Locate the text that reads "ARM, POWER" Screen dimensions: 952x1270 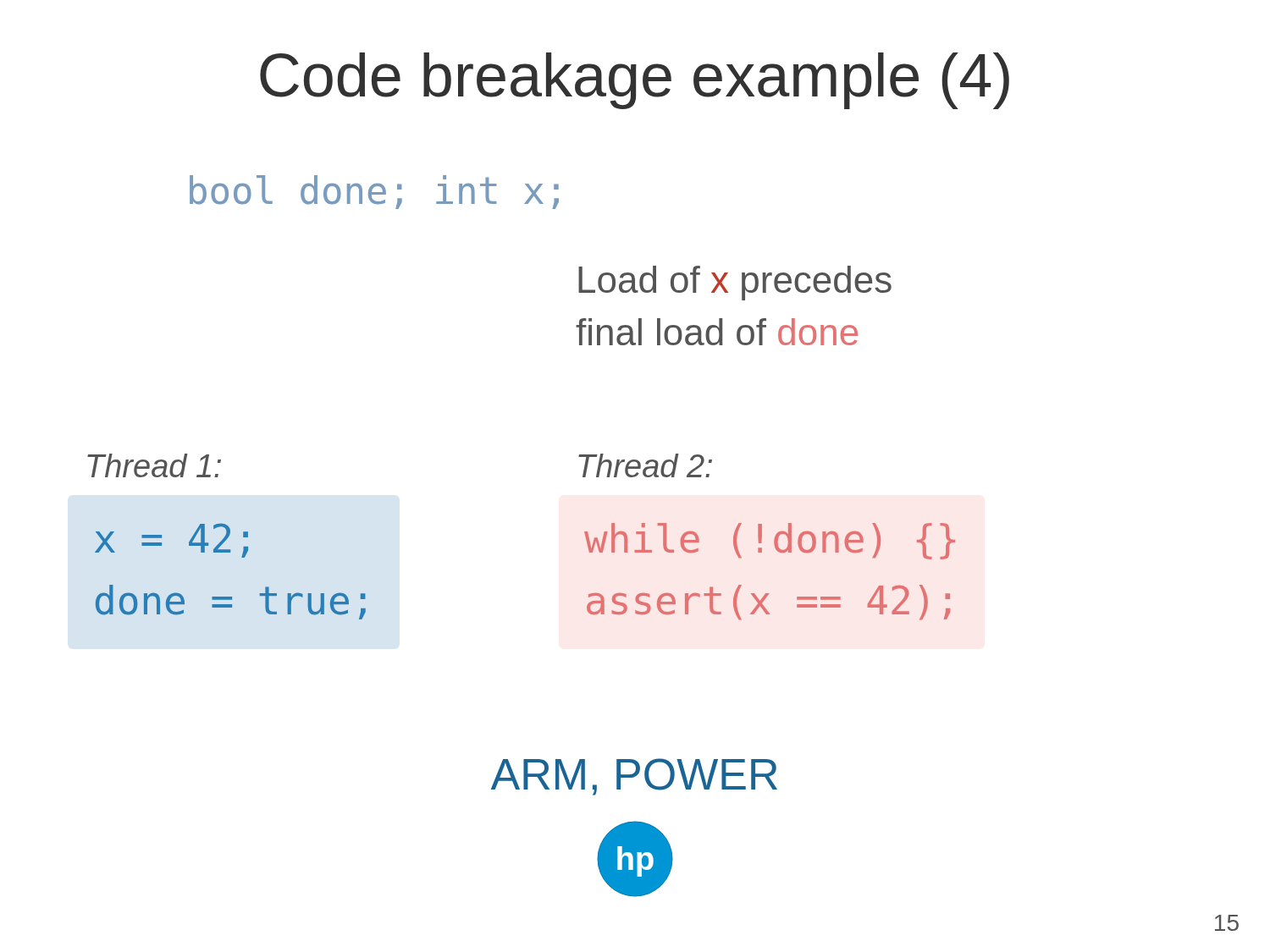pyautogui.click(x=635, y=774)
